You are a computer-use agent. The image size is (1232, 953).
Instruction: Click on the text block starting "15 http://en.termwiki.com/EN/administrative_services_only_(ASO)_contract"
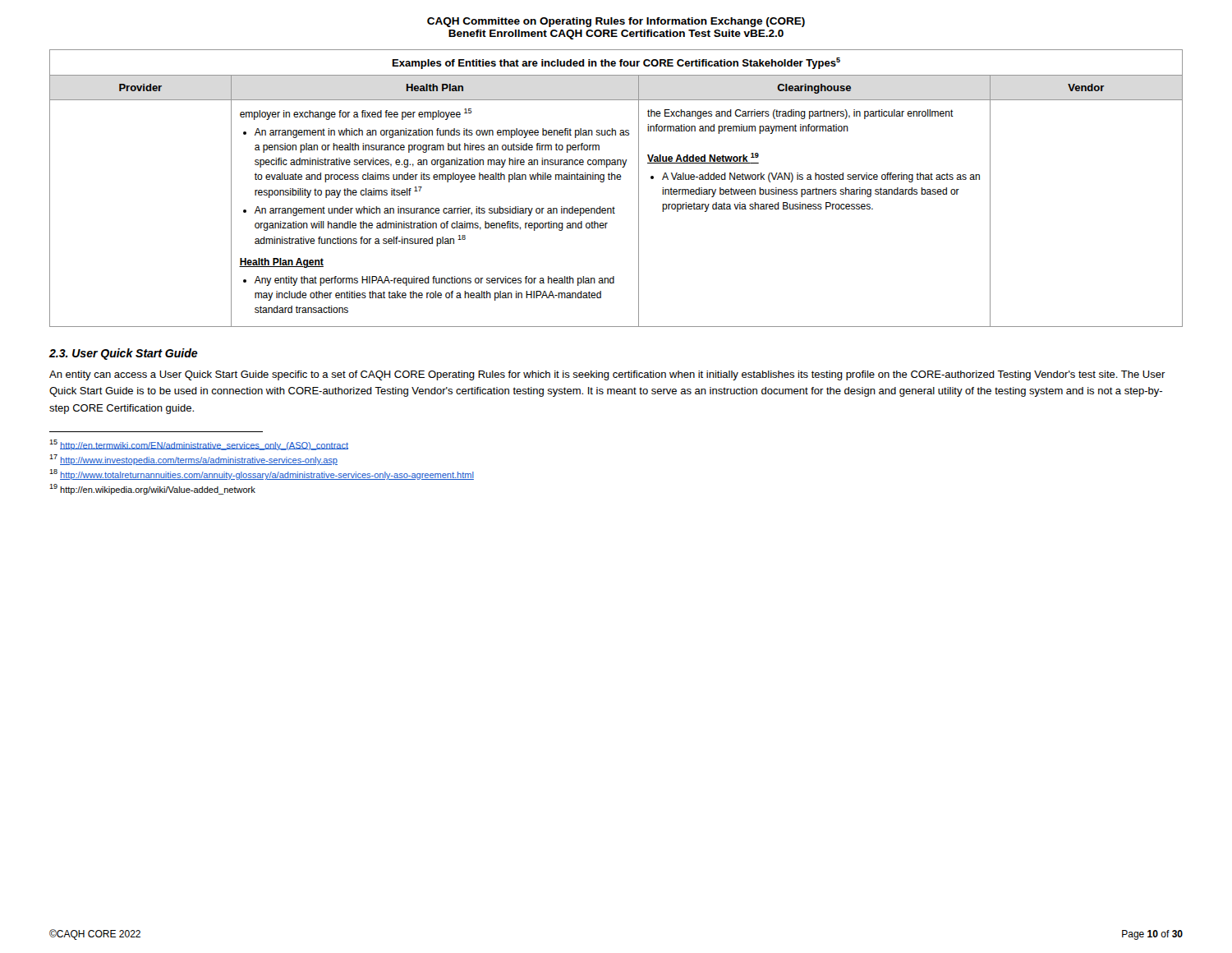pos(199,444)
